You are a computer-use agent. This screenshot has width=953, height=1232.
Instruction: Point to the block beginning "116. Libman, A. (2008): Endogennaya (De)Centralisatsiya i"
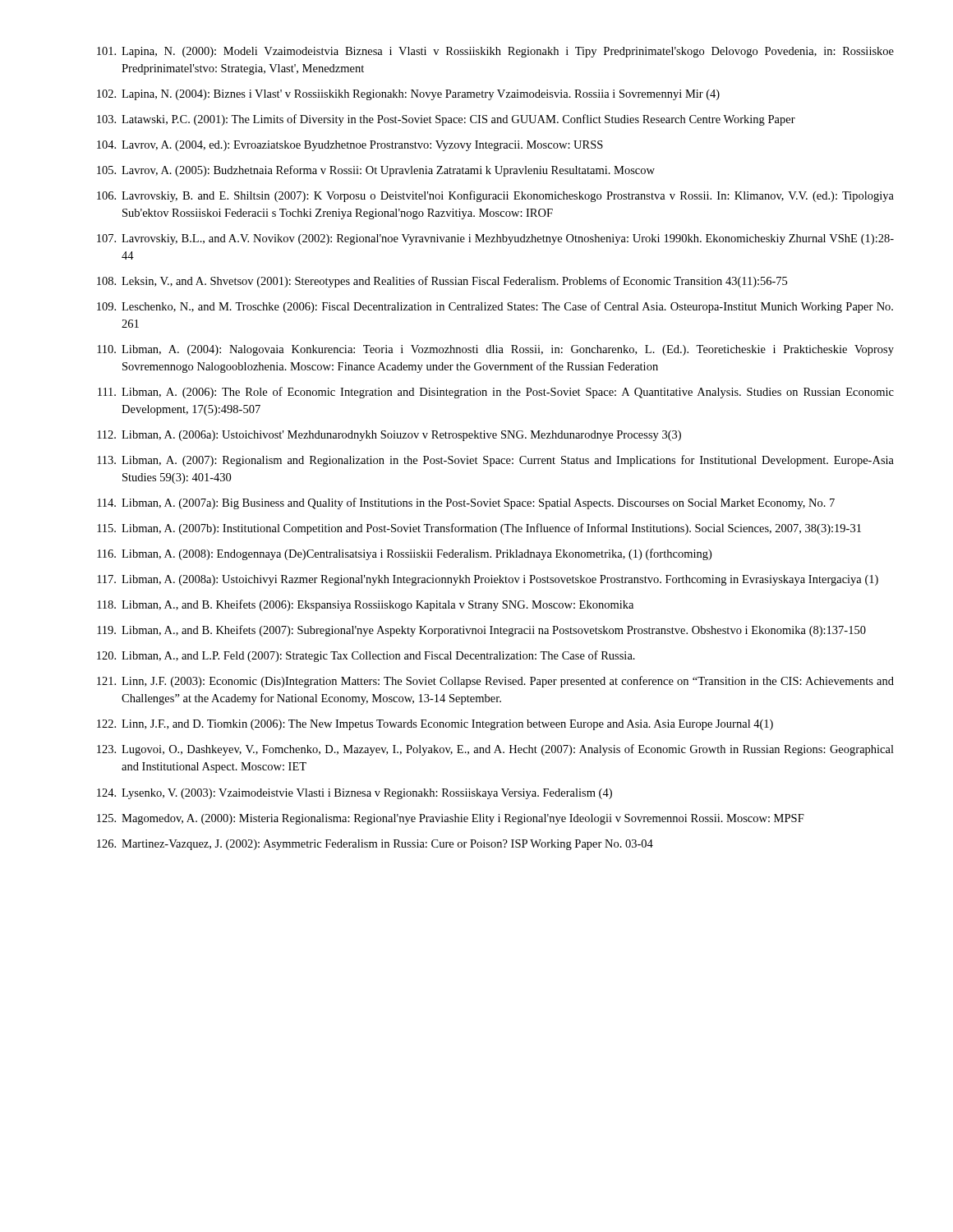pos(488,554)
